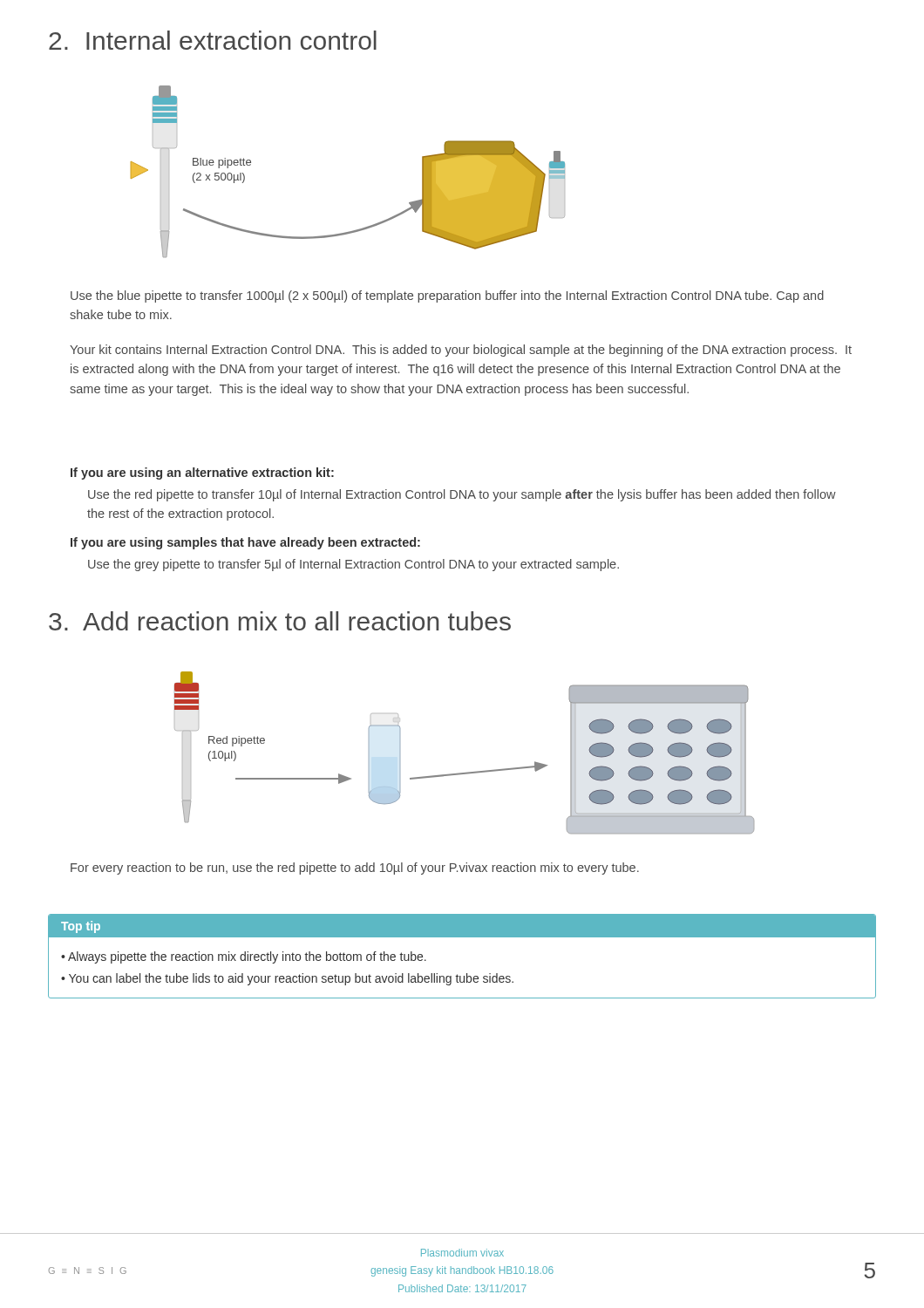The height and width of the screenshot is (1308, 924).
Task: Locate the section header that reads "3. Add reaction mix"
Action: click(280, 621)
